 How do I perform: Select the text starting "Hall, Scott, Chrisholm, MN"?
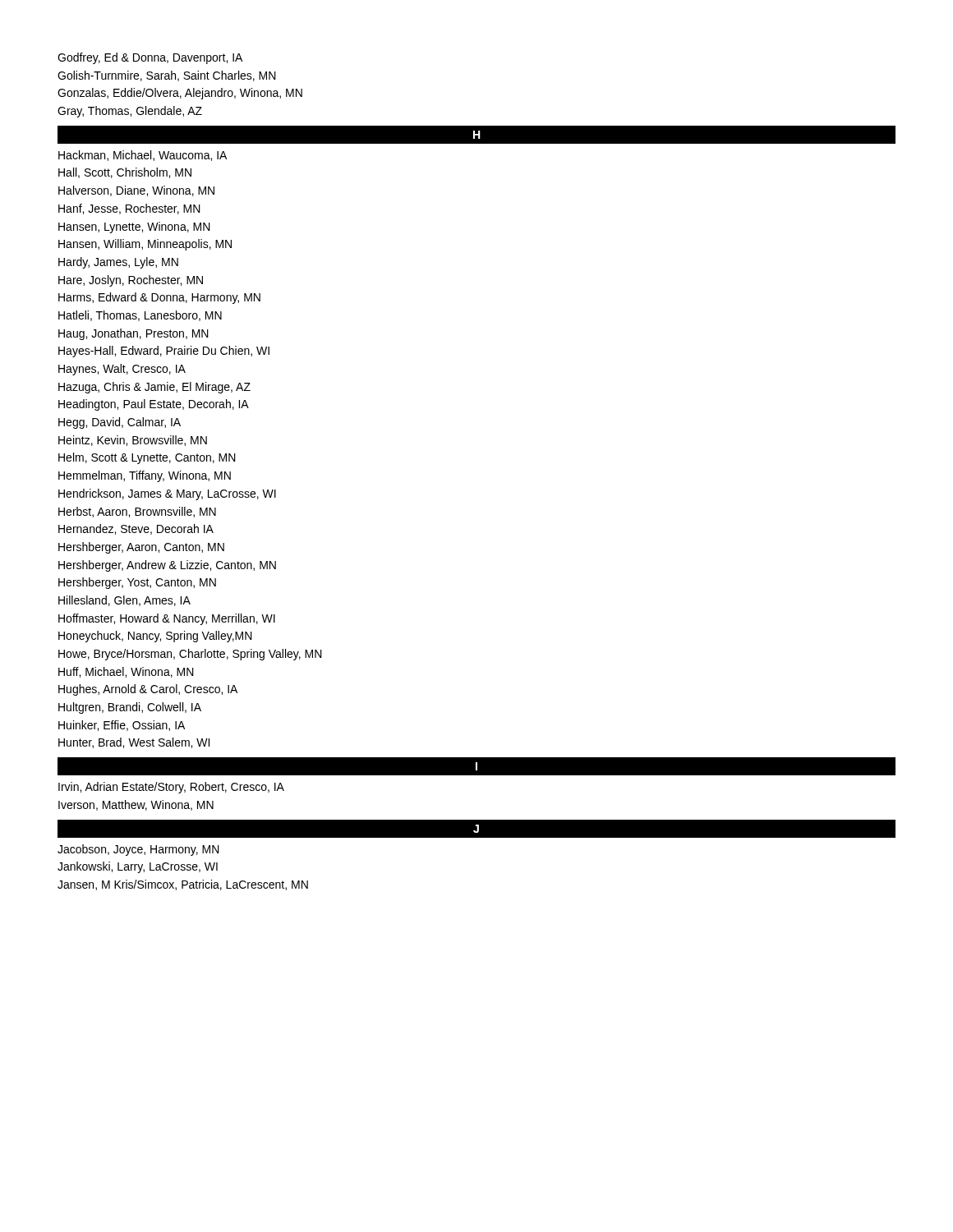pyautogui.click(x=125, y=173)
